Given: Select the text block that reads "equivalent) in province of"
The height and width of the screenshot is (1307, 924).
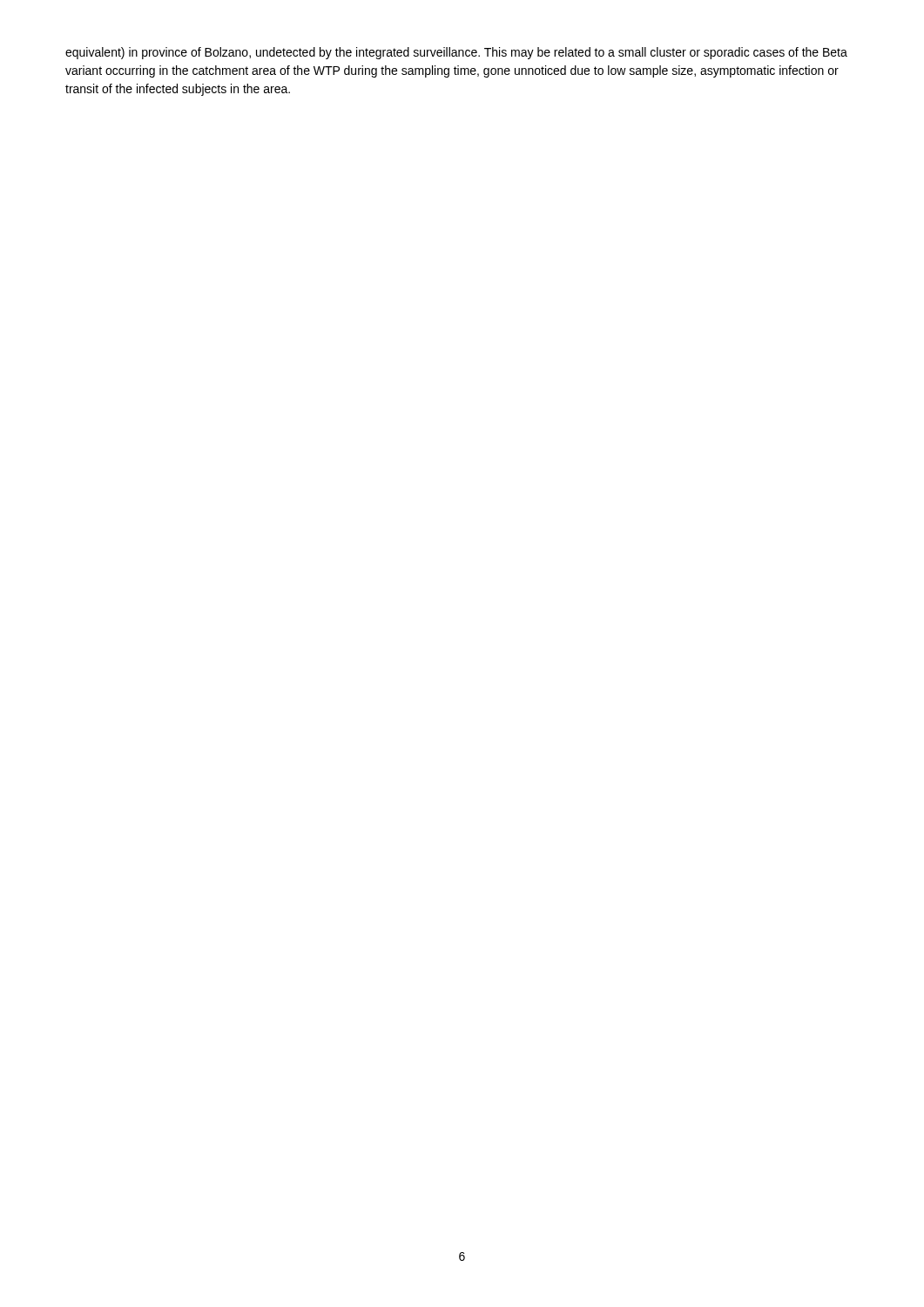Looking at the screenshot, I should coord(456,71).
